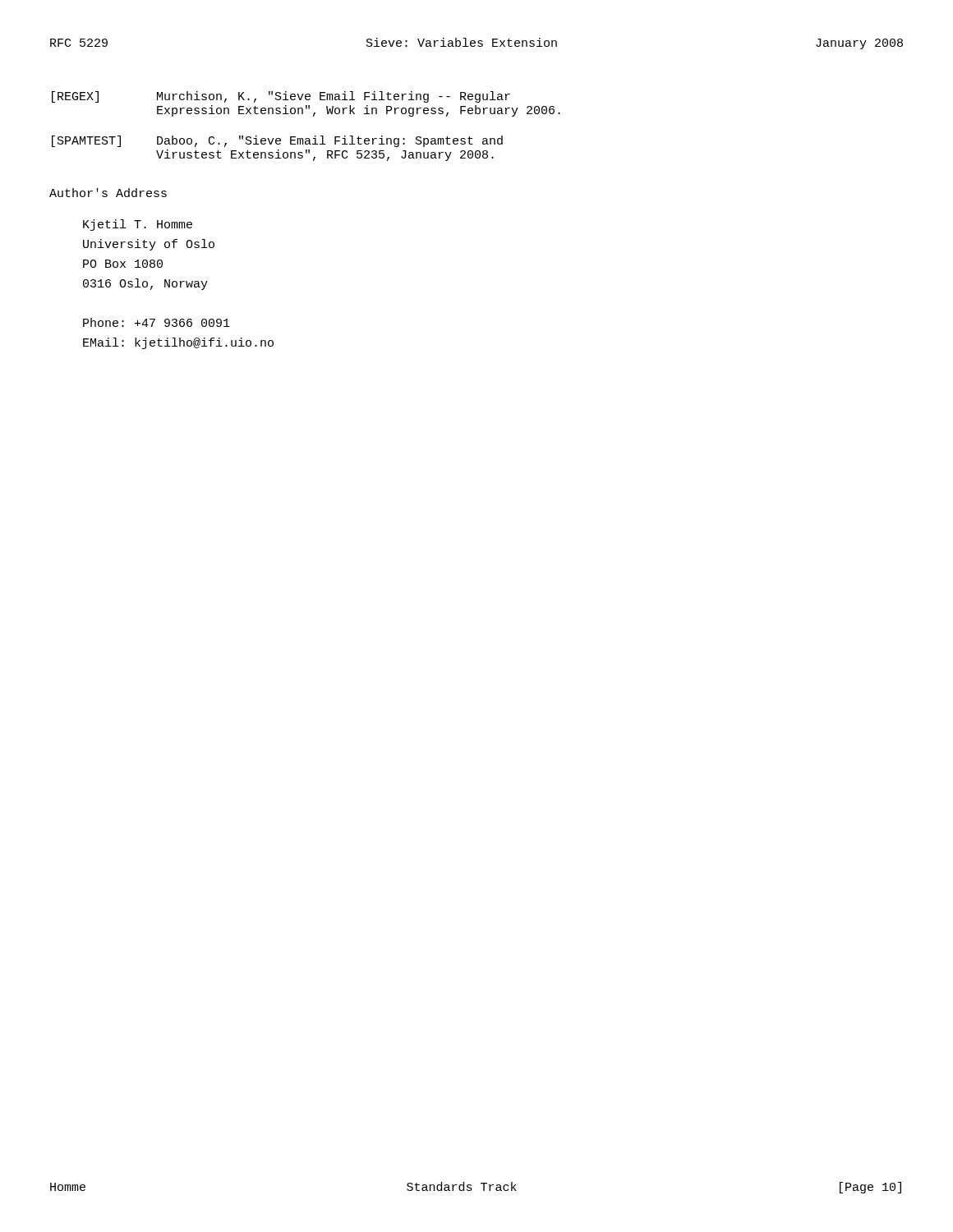Viewport: 953px width, 1232px height.
Task: Find the text block containing "Kjetil T. Homme University of Oslo PO"
Action: pos(178,285)
